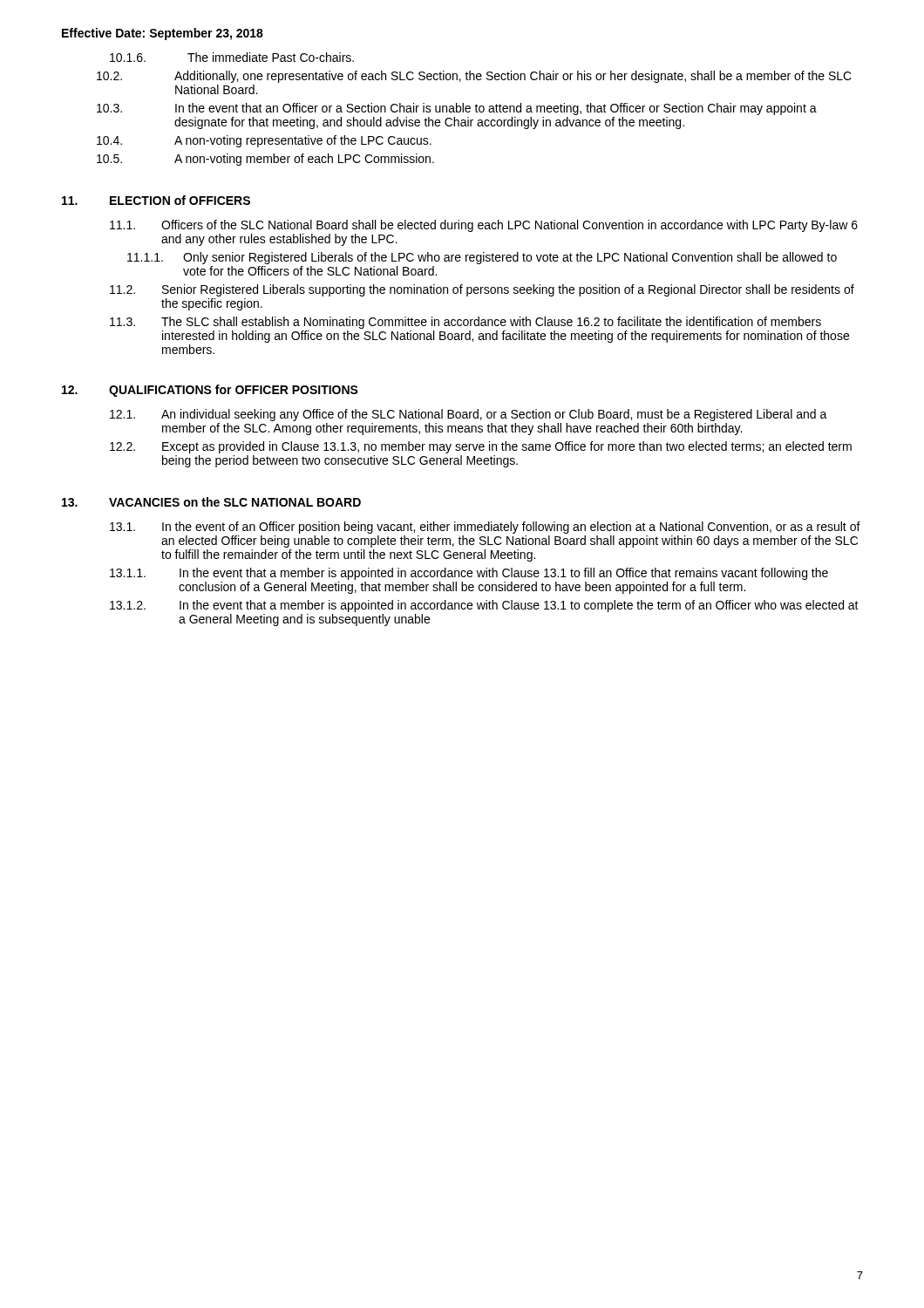Click on the element starting "10.3. In the event that an"
The width and height of the screenshot is (924, 1308).
[x=462, y=115]
